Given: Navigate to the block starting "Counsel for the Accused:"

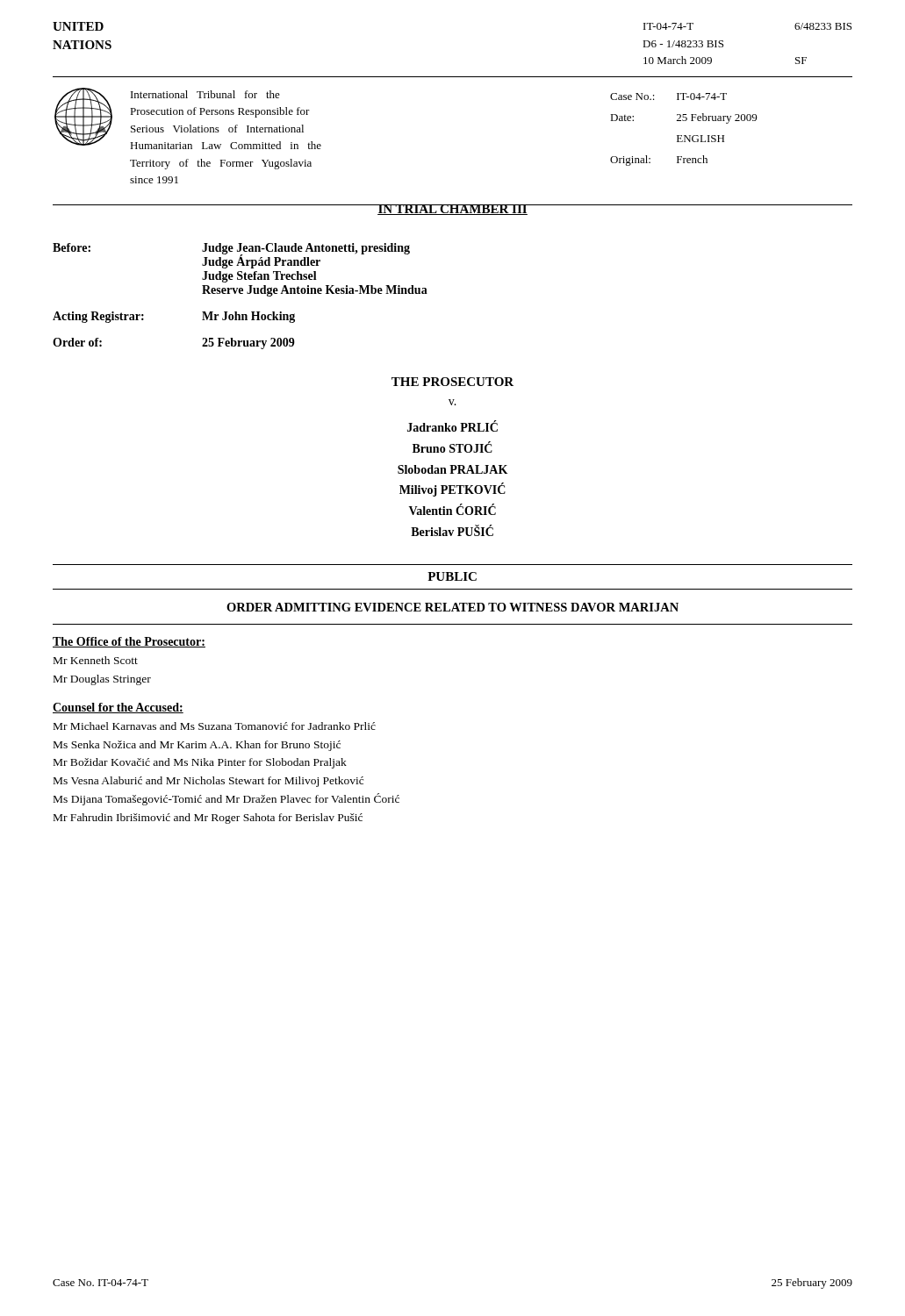Looking at the screenshot, I should (x=118, y=708).
